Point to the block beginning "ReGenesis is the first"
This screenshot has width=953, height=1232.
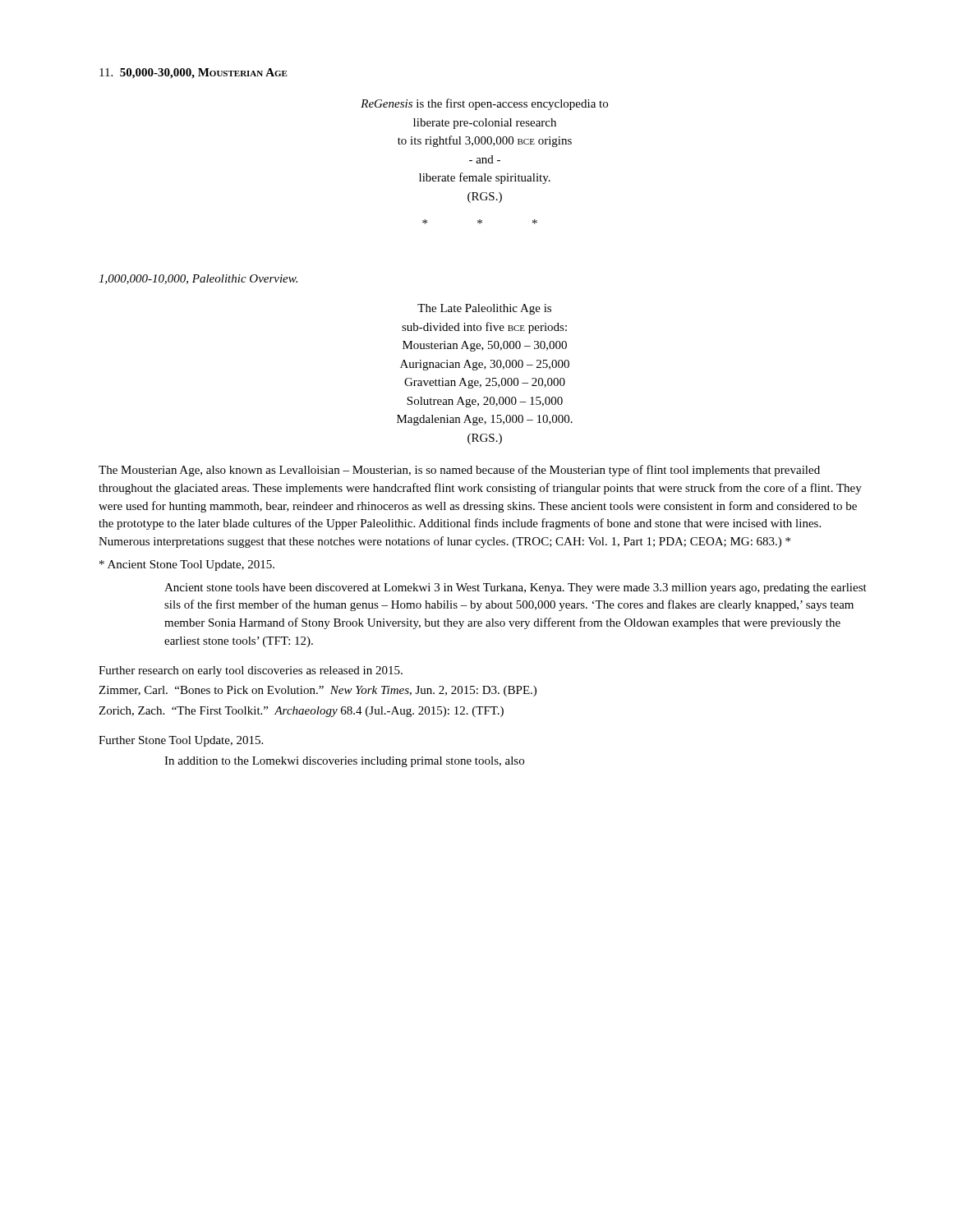tap(485, 150)
